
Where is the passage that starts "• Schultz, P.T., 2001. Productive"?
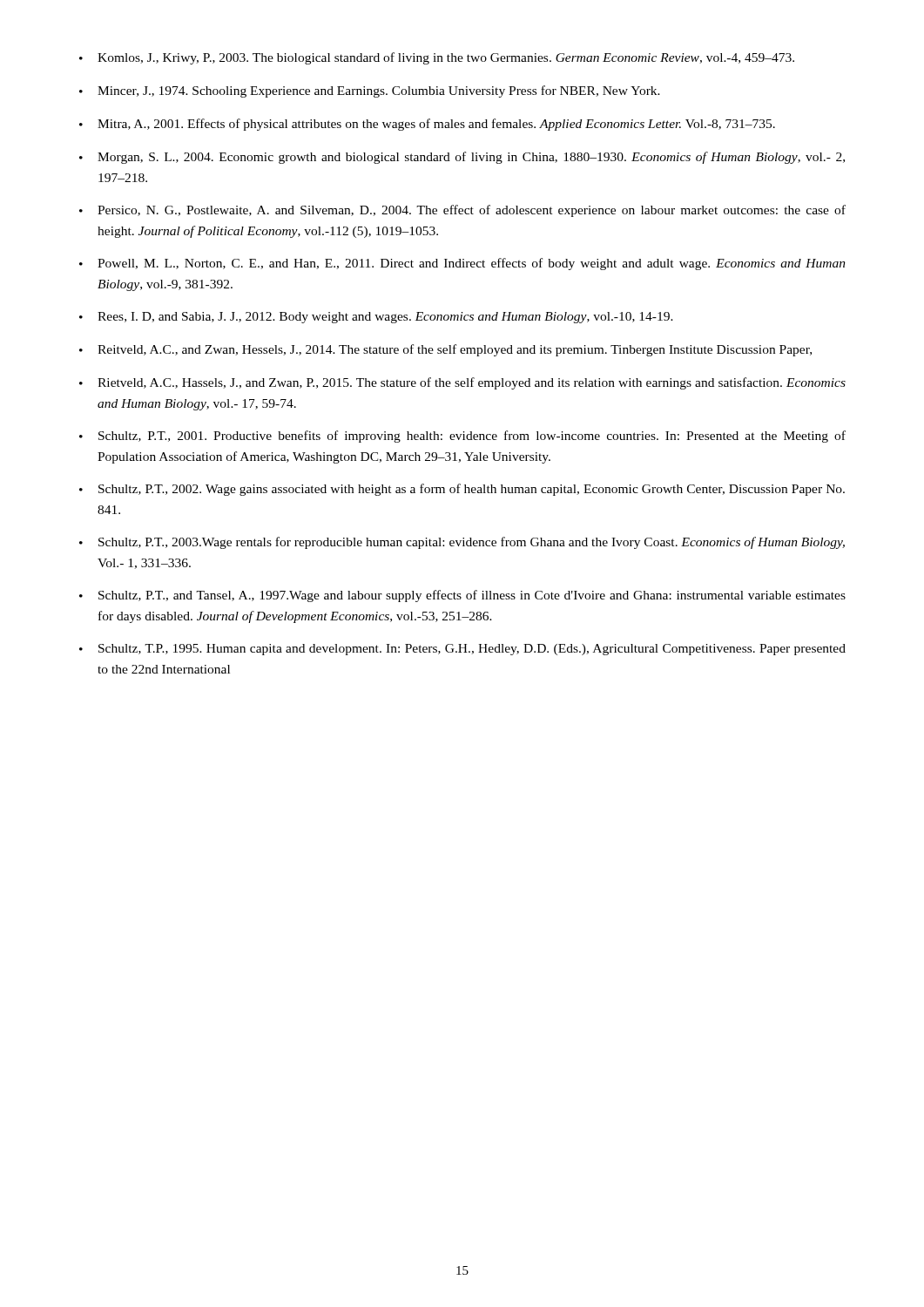click(x=462, y=446)
